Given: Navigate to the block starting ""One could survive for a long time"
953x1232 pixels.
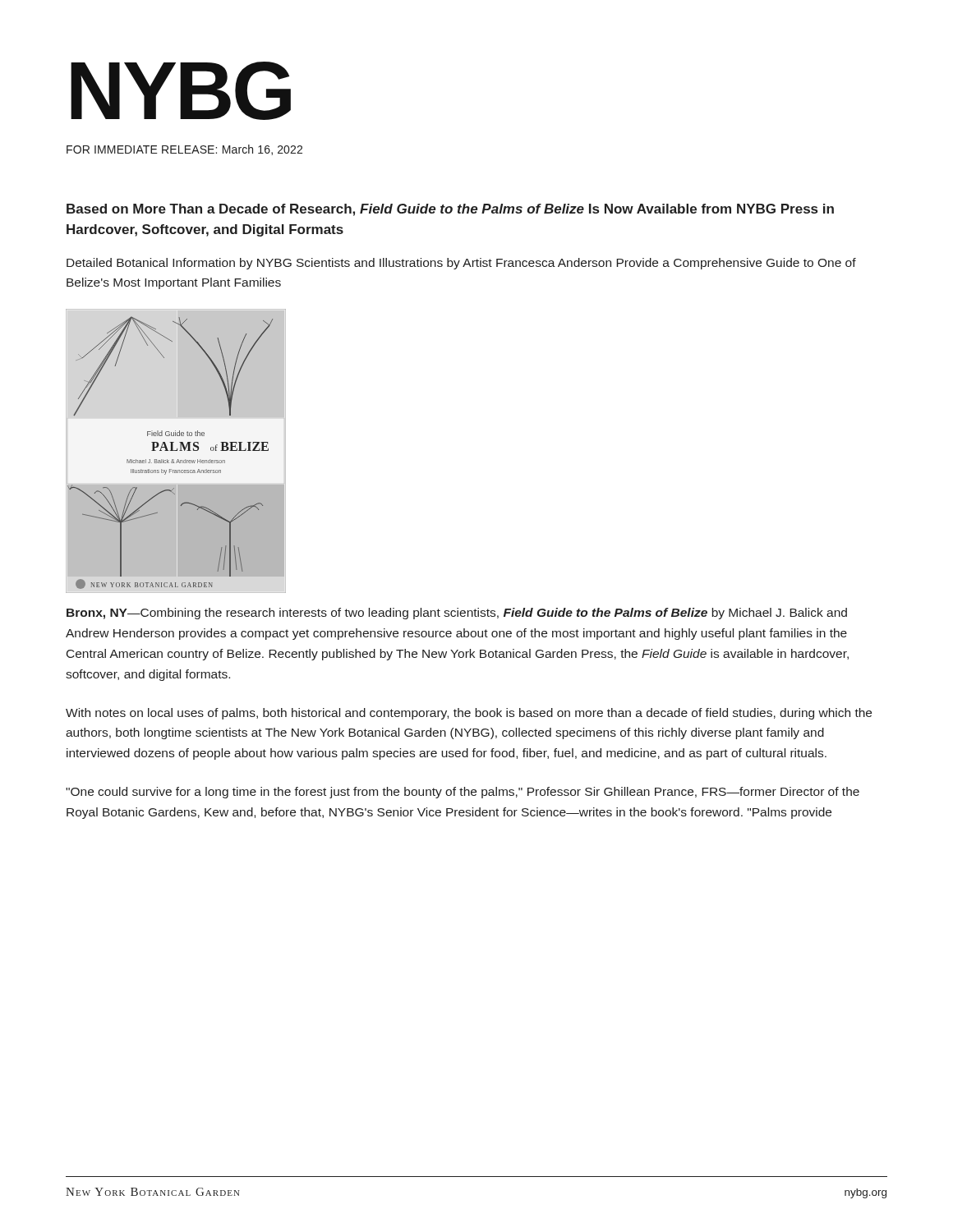Looking at the screenshot, I should 463,801.
